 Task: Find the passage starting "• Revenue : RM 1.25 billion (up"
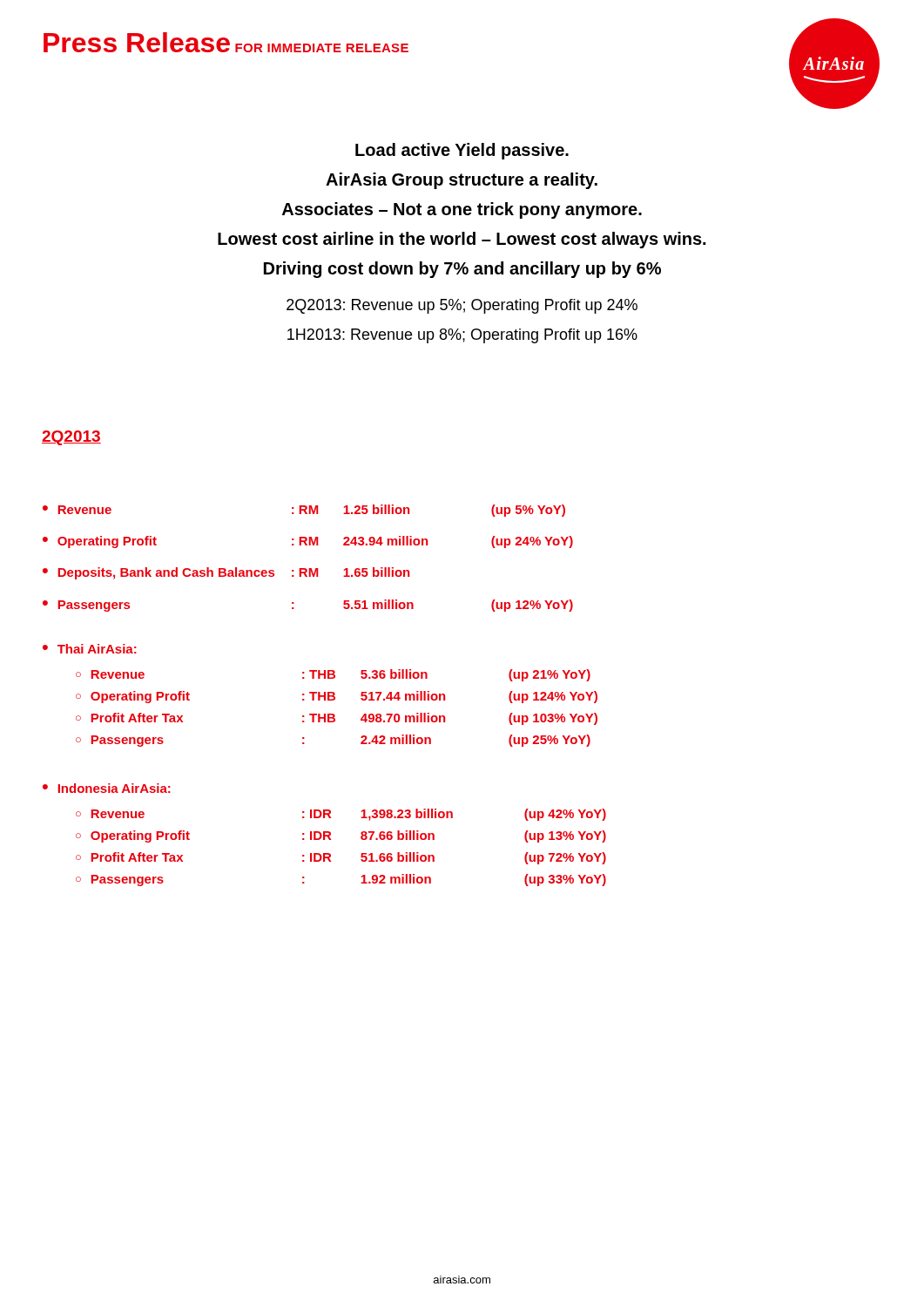[304, 508]
